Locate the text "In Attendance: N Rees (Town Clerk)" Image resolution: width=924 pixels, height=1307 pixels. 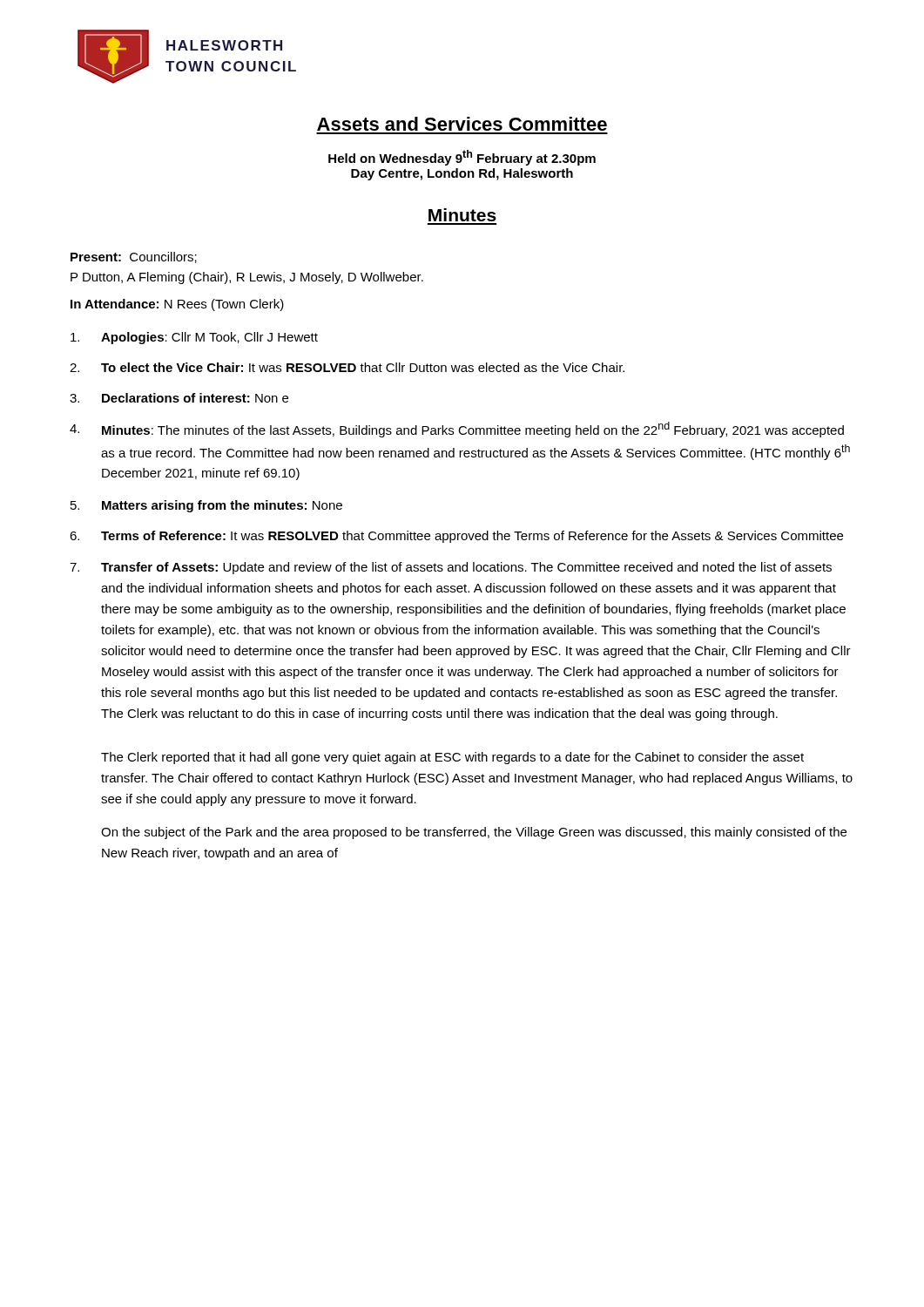[177, 303]
